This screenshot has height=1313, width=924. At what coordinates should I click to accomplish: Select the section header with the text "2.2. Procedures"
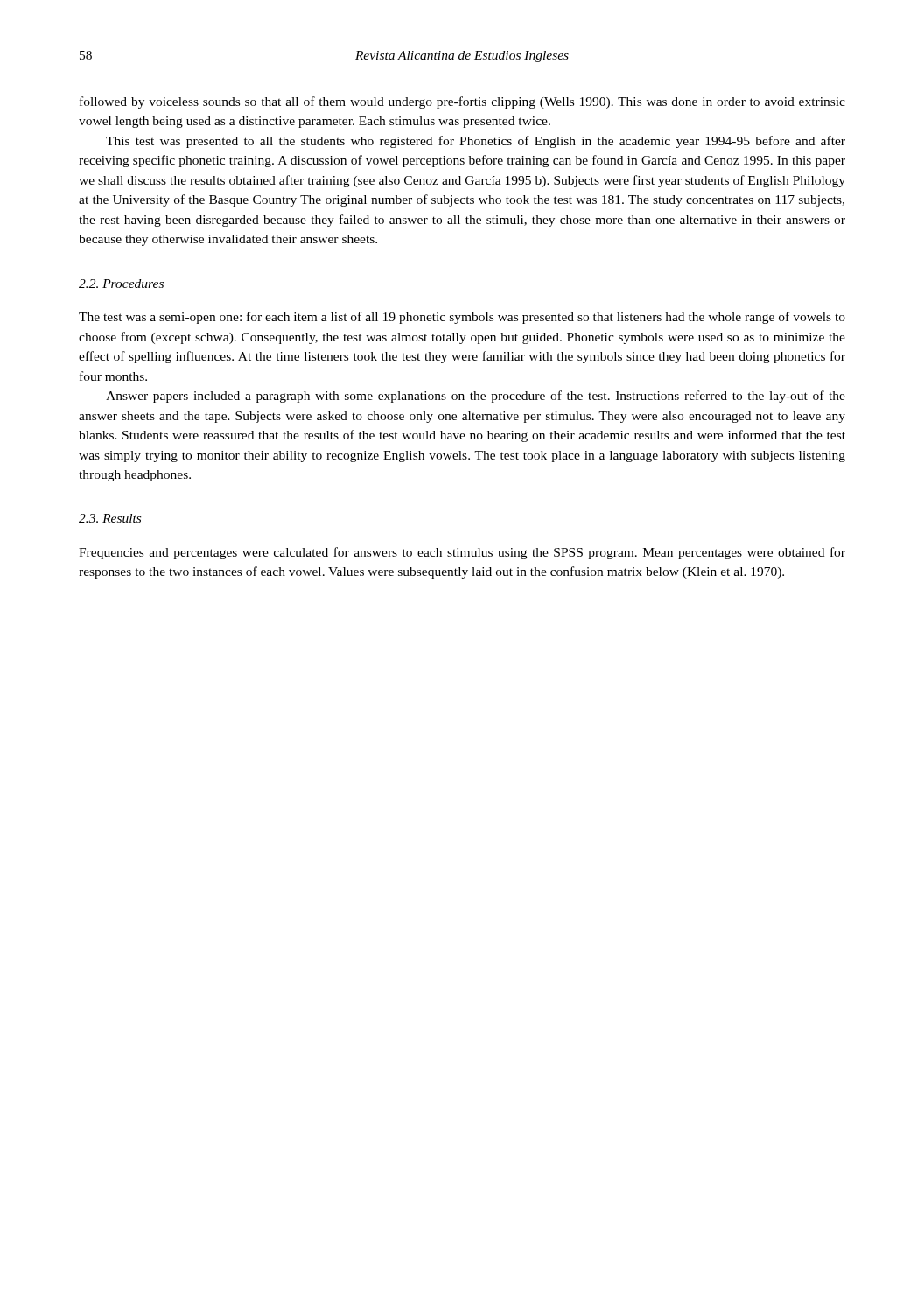(121, 284)
